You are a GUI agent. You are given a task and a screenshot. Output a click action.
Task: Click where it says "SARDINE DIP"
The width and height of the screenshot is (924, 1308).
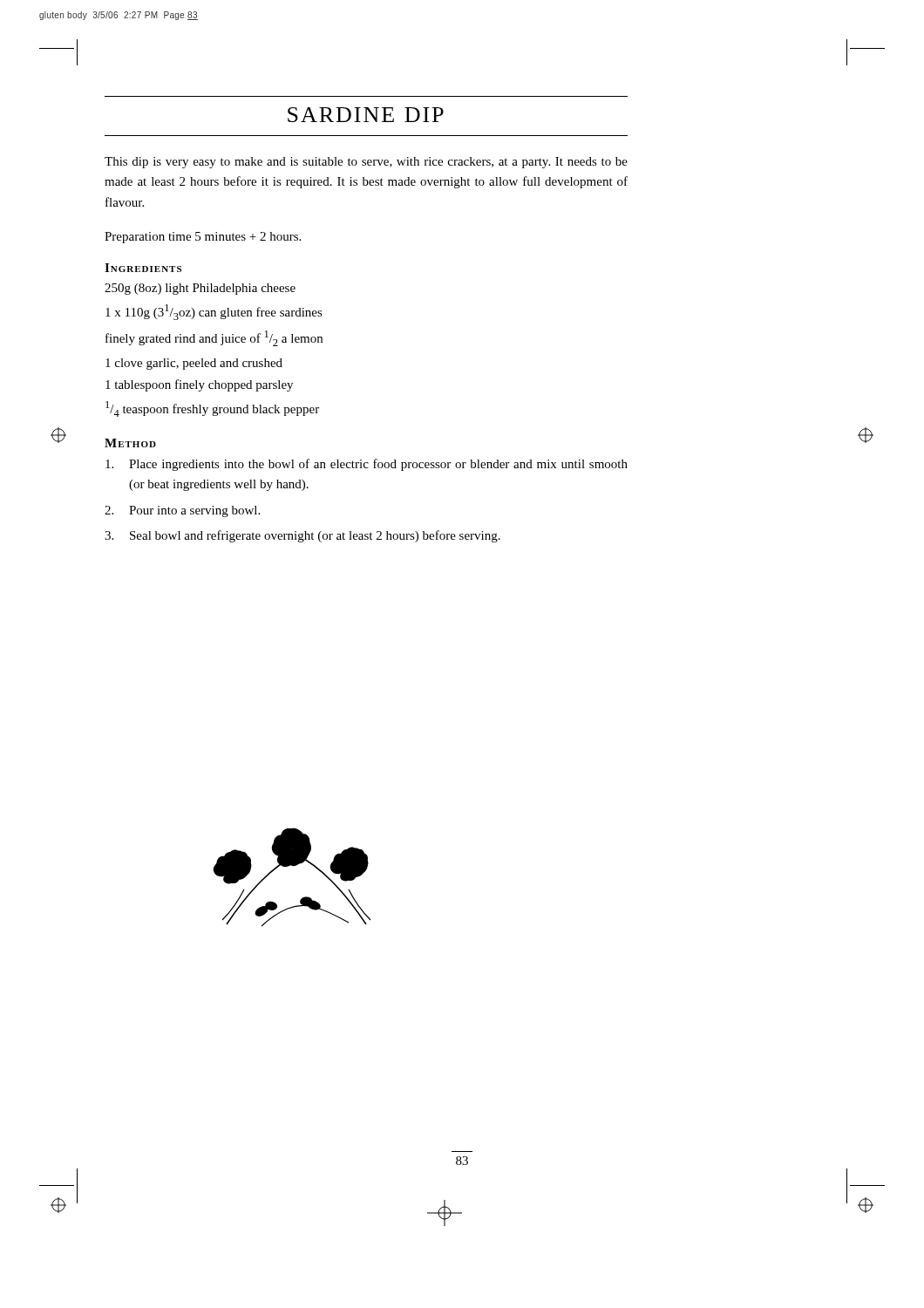pyautogui.click(x=366, y=115)
